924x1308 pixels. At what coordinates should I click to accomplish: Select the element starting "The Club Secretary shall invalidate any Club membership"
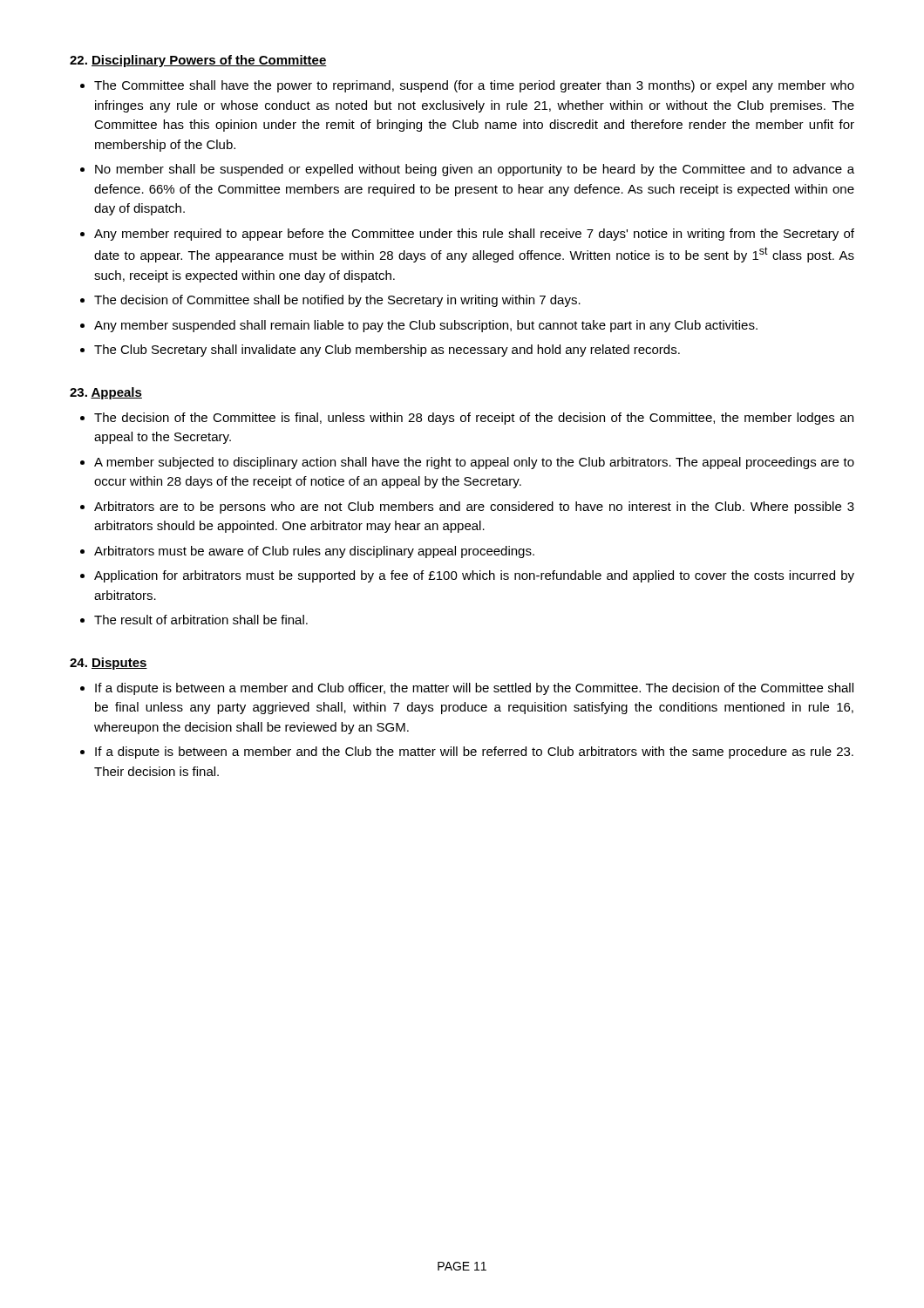387,349
